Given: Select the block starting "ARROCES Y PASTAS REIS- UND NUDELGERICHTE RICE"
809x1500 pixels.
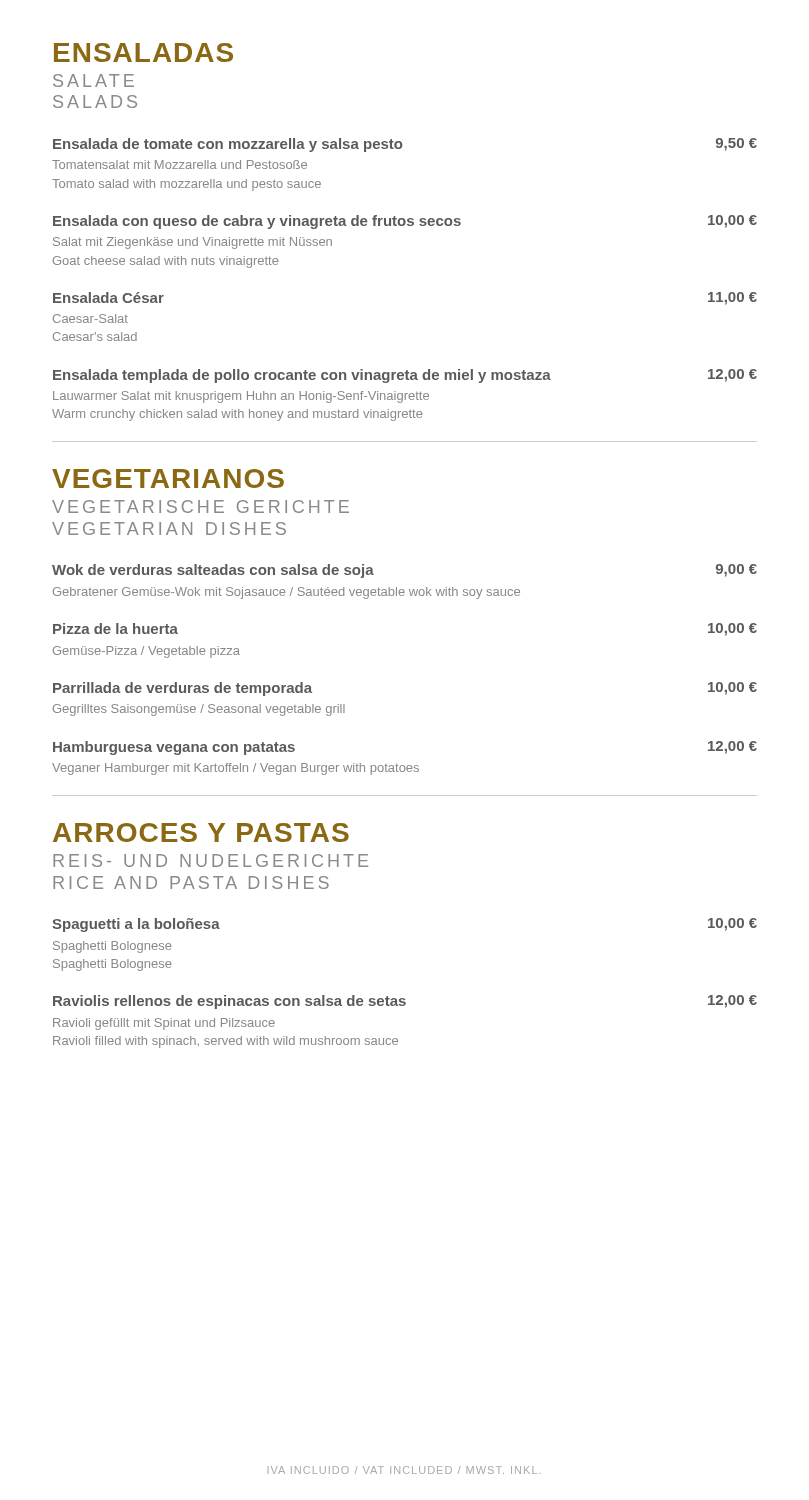Looking at the screenshot, I should [210, 856].
